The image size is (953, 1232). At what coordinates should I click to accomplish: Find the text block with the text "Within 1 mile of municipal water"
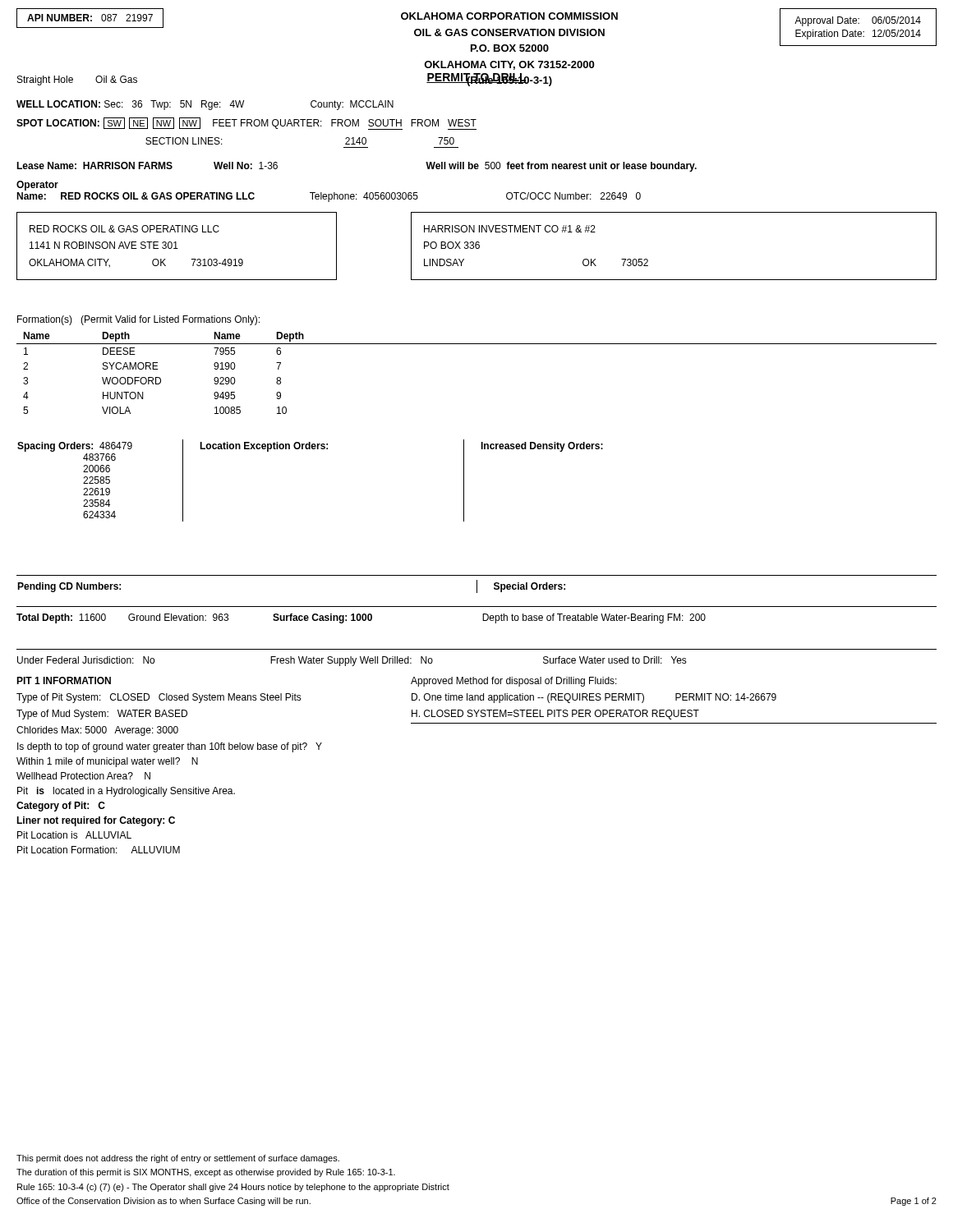pyautogui.click(x=107, y=761)
